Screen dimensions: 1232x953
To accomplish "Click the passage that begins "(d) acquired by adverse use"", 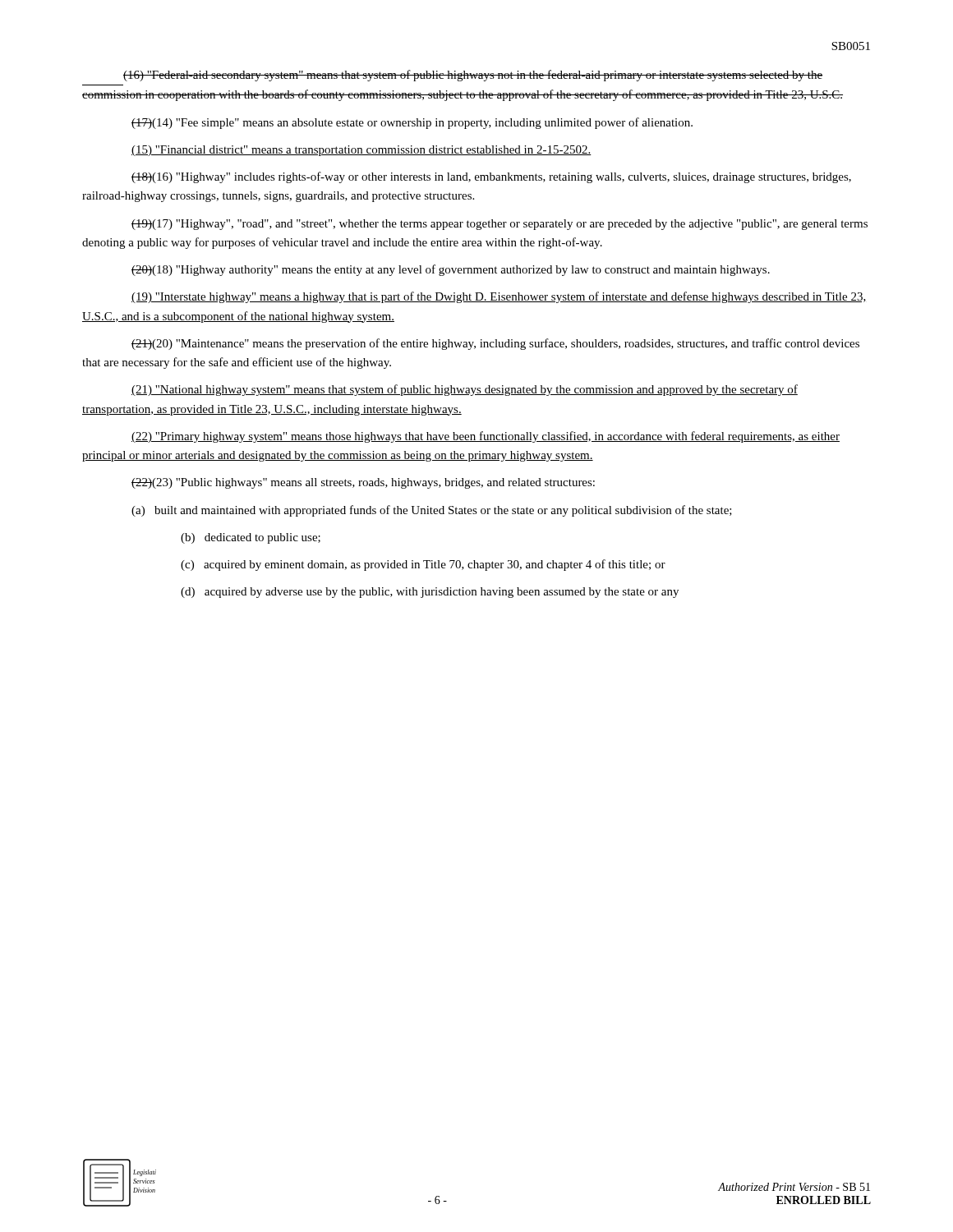I will (430, 592).
